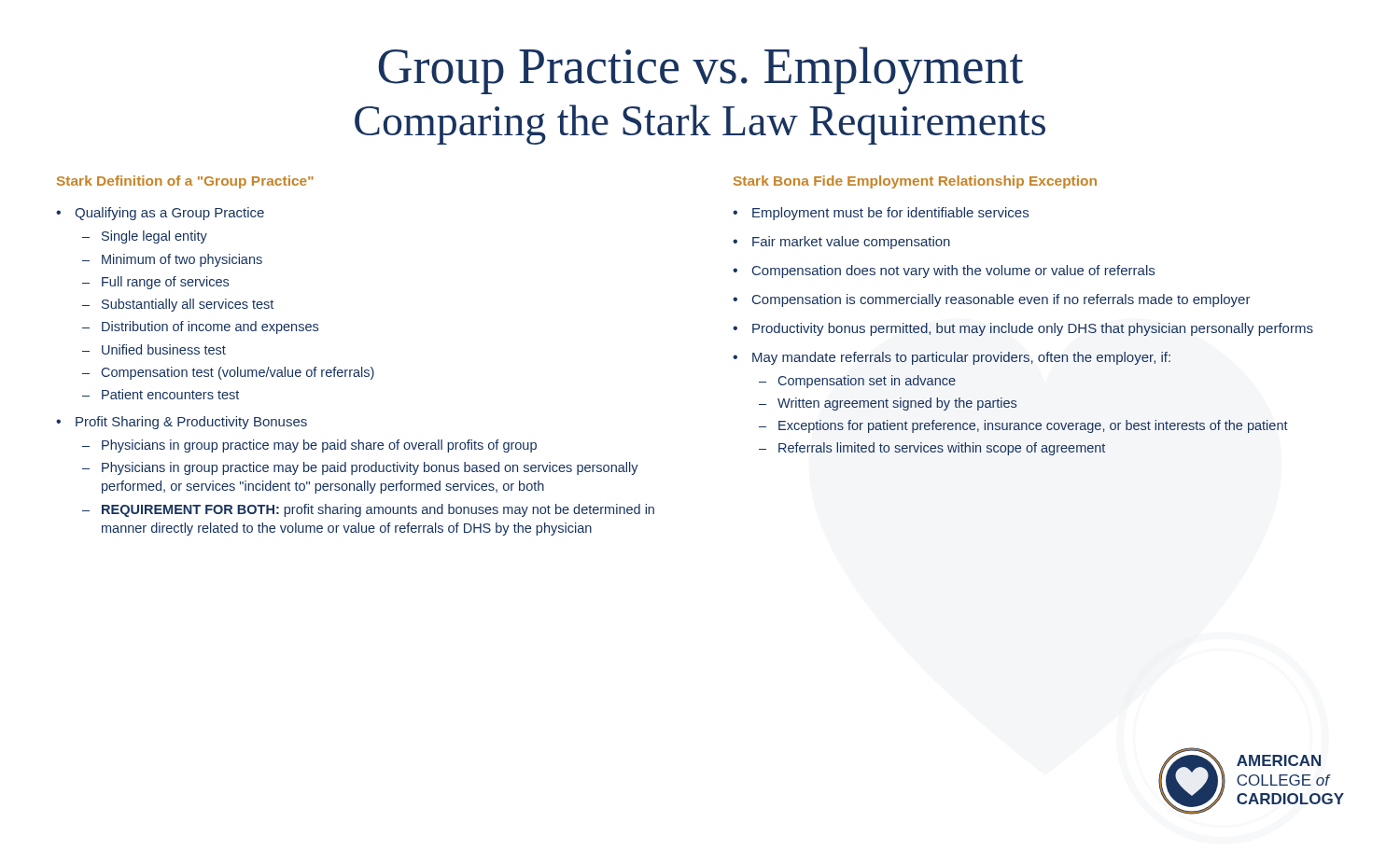Point to the block beginning "Profit Sharing &"
The height and width of the screenshot is (850, 1400).
point(371,475)
